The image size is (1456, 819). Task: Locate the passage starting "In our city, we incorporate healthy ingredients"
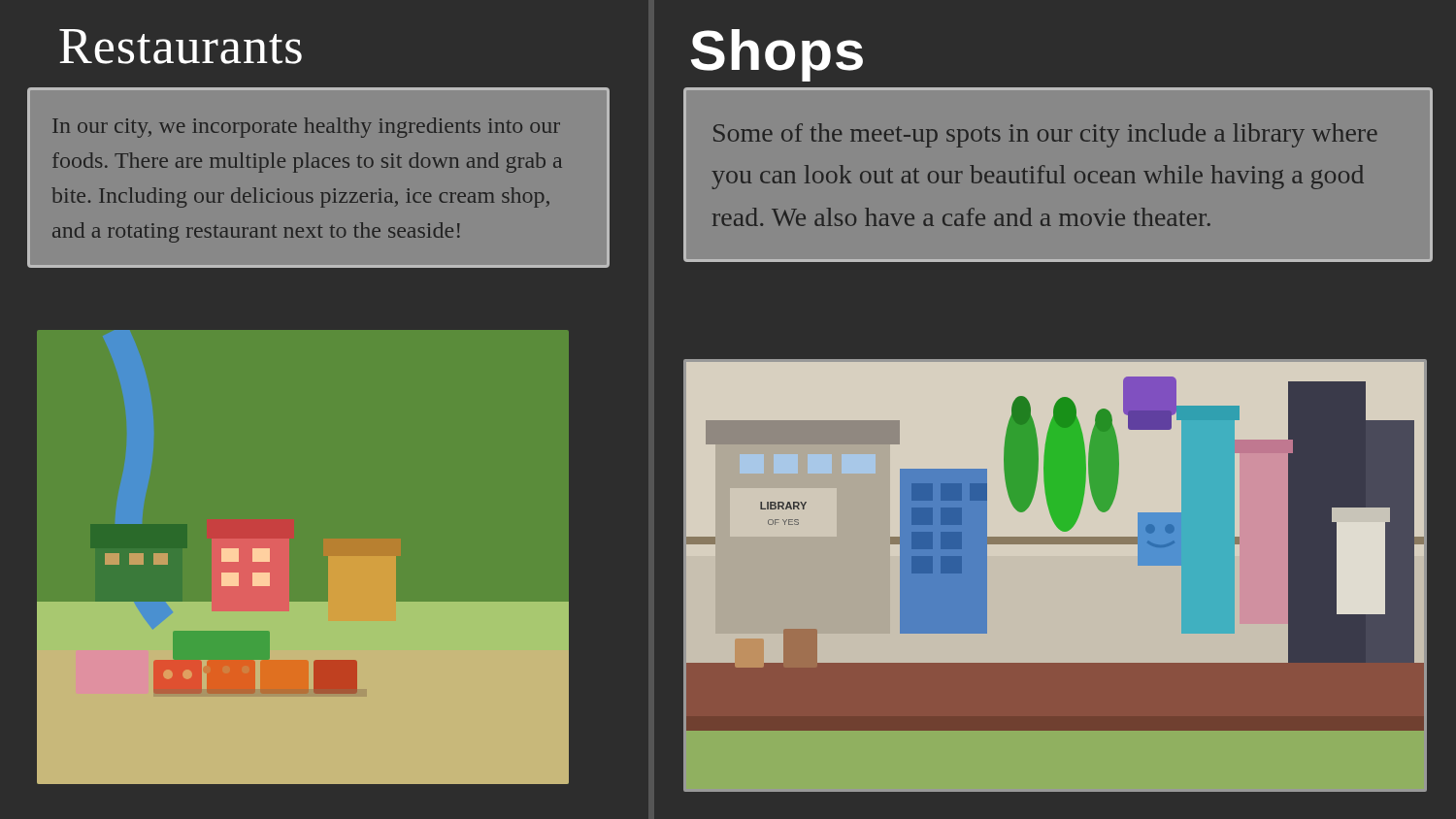point(318,178)
